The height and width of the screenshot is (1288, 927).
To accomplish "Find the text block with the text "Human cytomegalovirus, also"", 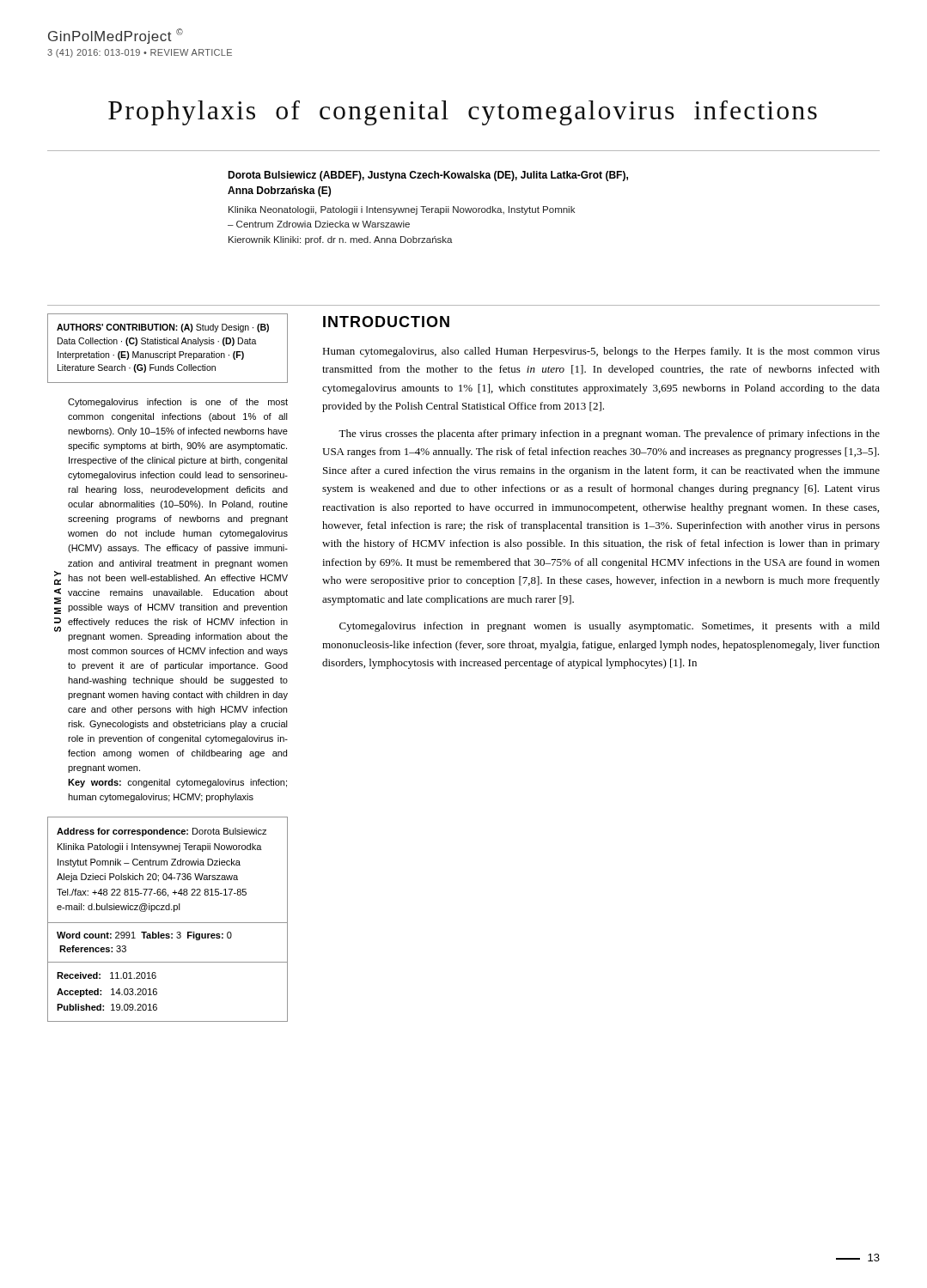I will (x=601, y=507).
